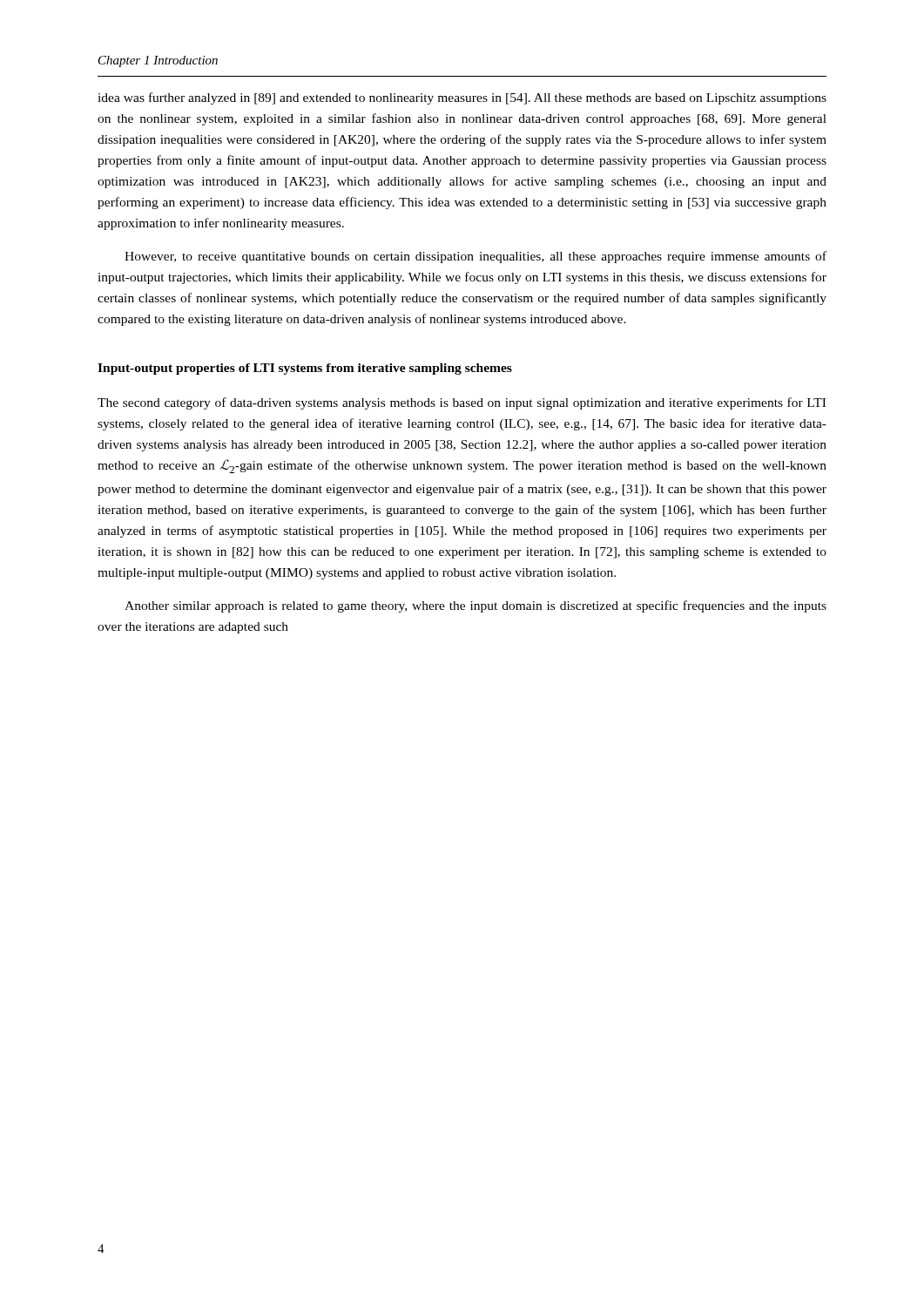Select the element starting "Input-output properties of LTI"
The width and height of the screenshot is (924, 1307).
click(305, 367)
